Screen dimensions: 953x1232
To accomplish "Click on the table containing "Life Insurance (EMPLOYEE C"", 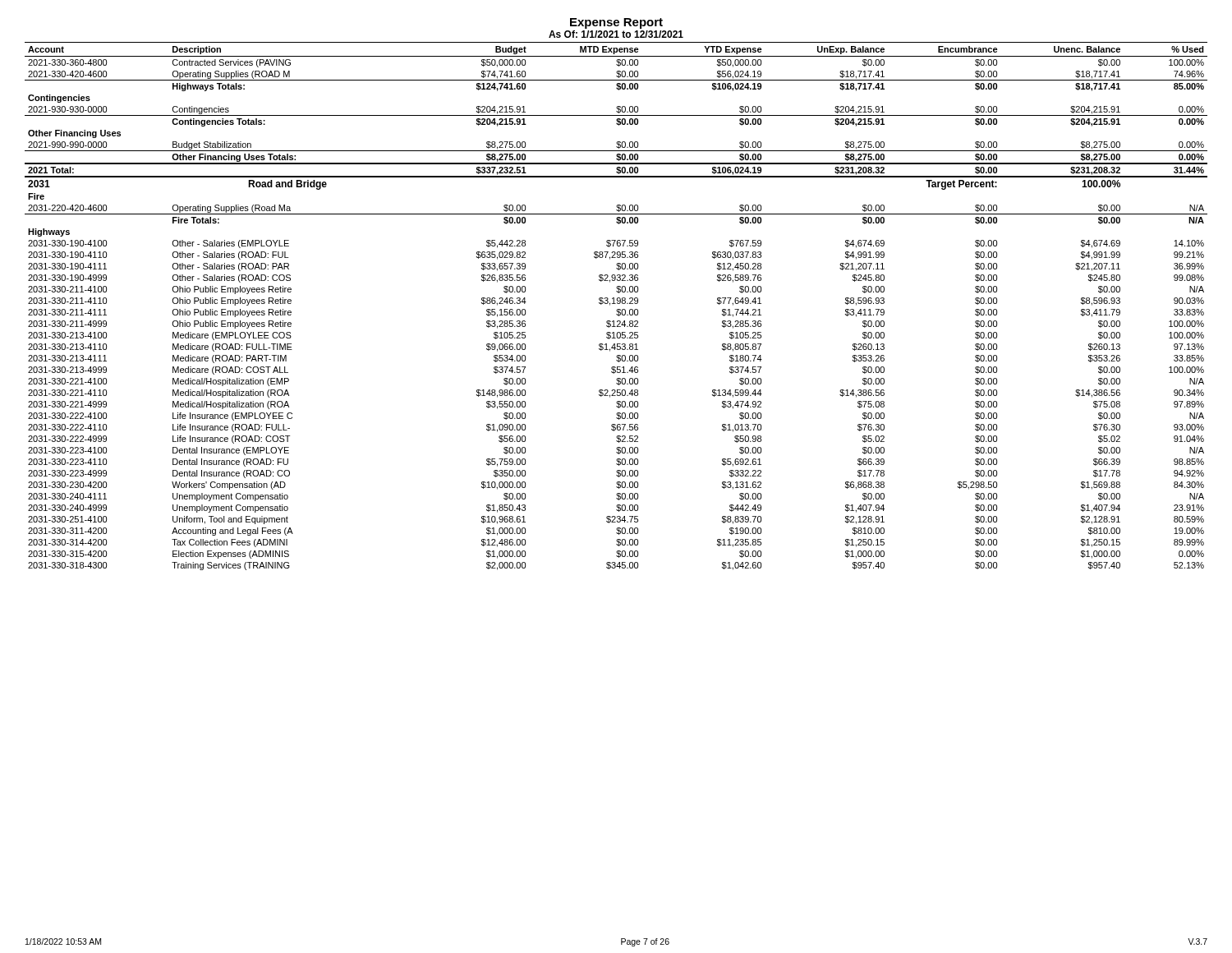I will (x=616, y=306).
